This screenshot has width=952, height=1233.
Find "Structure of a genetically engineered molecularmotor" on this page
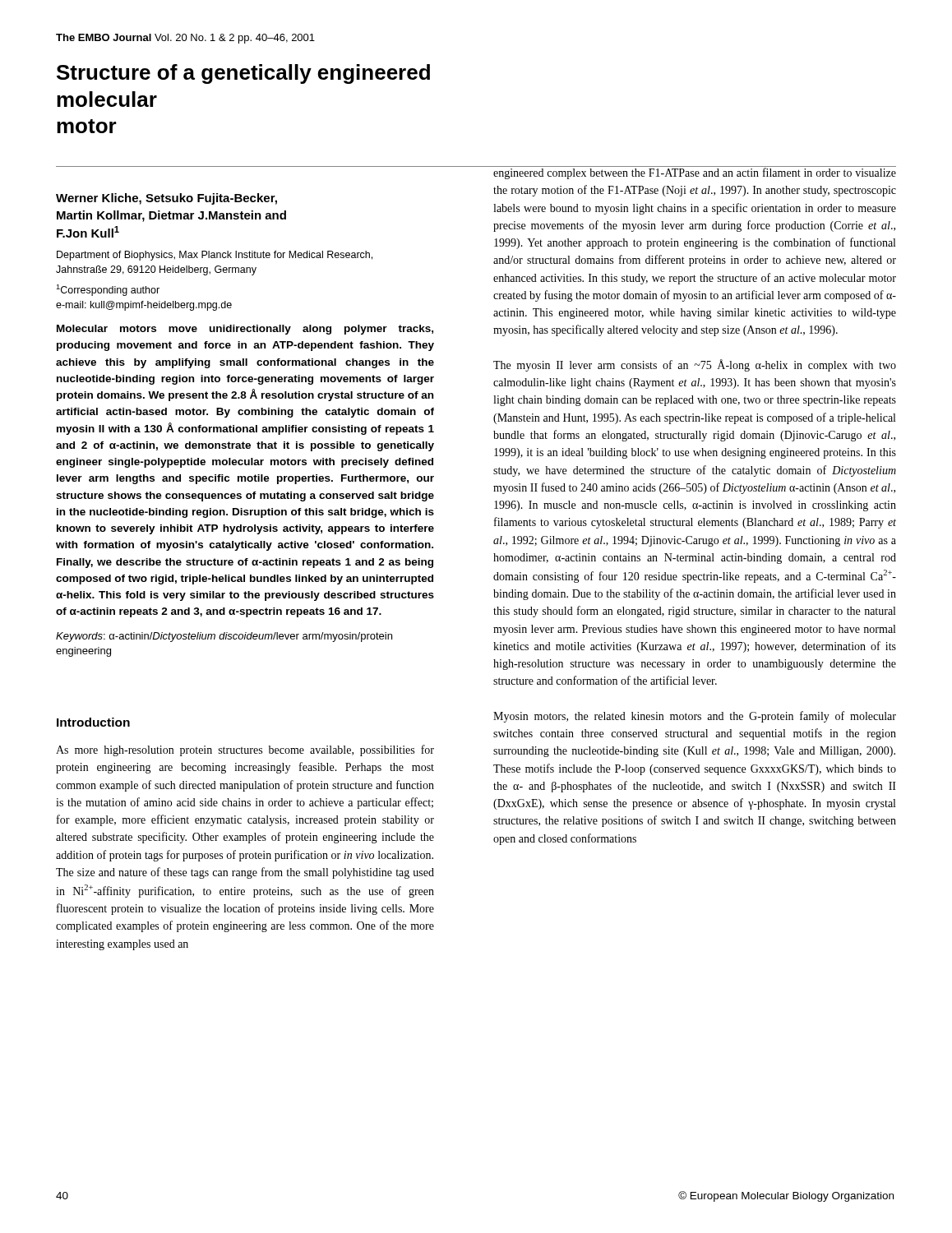click(243, 74)
